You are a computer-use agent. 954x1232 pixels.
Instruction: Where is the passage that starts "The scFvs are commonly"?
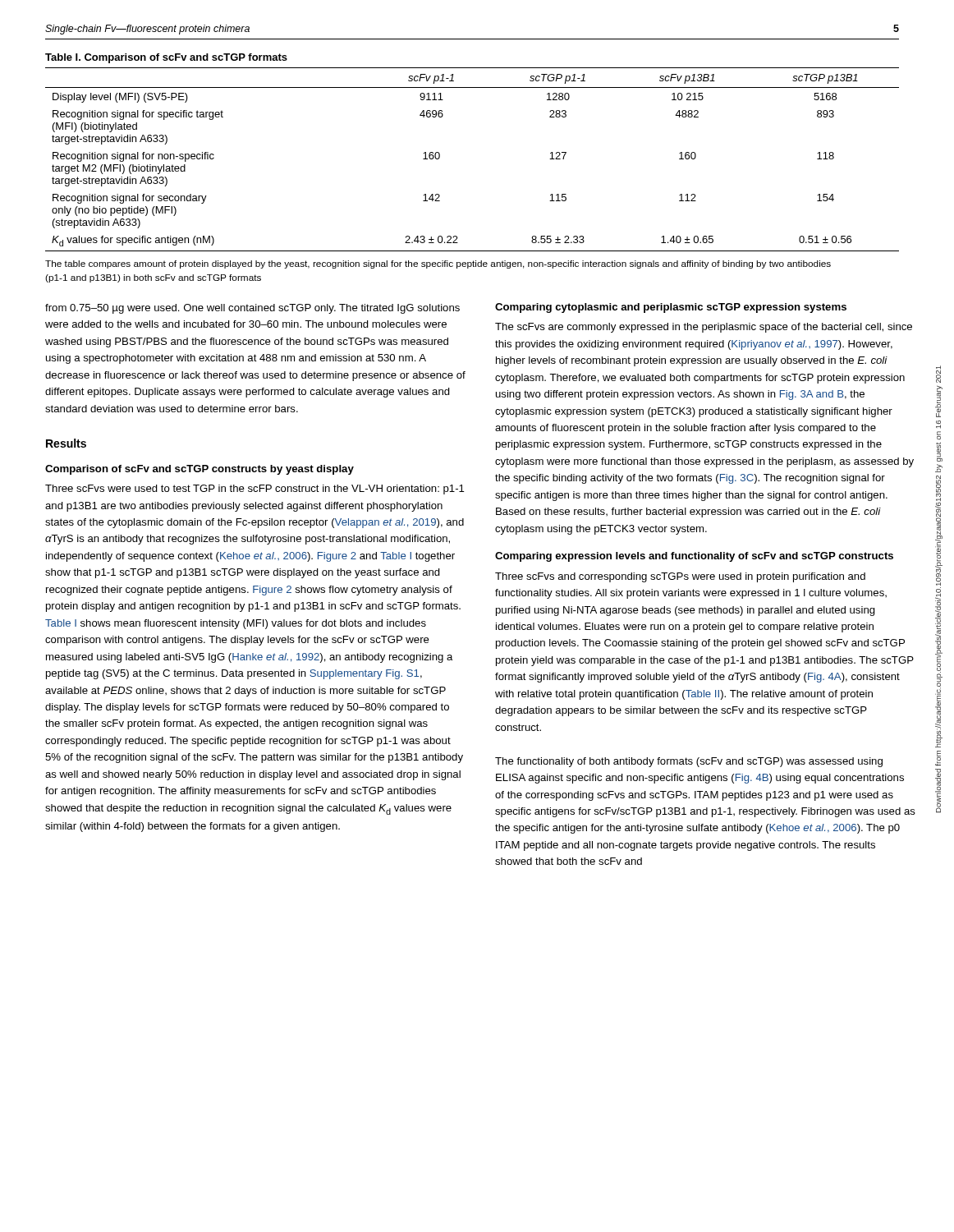point(704,428)
